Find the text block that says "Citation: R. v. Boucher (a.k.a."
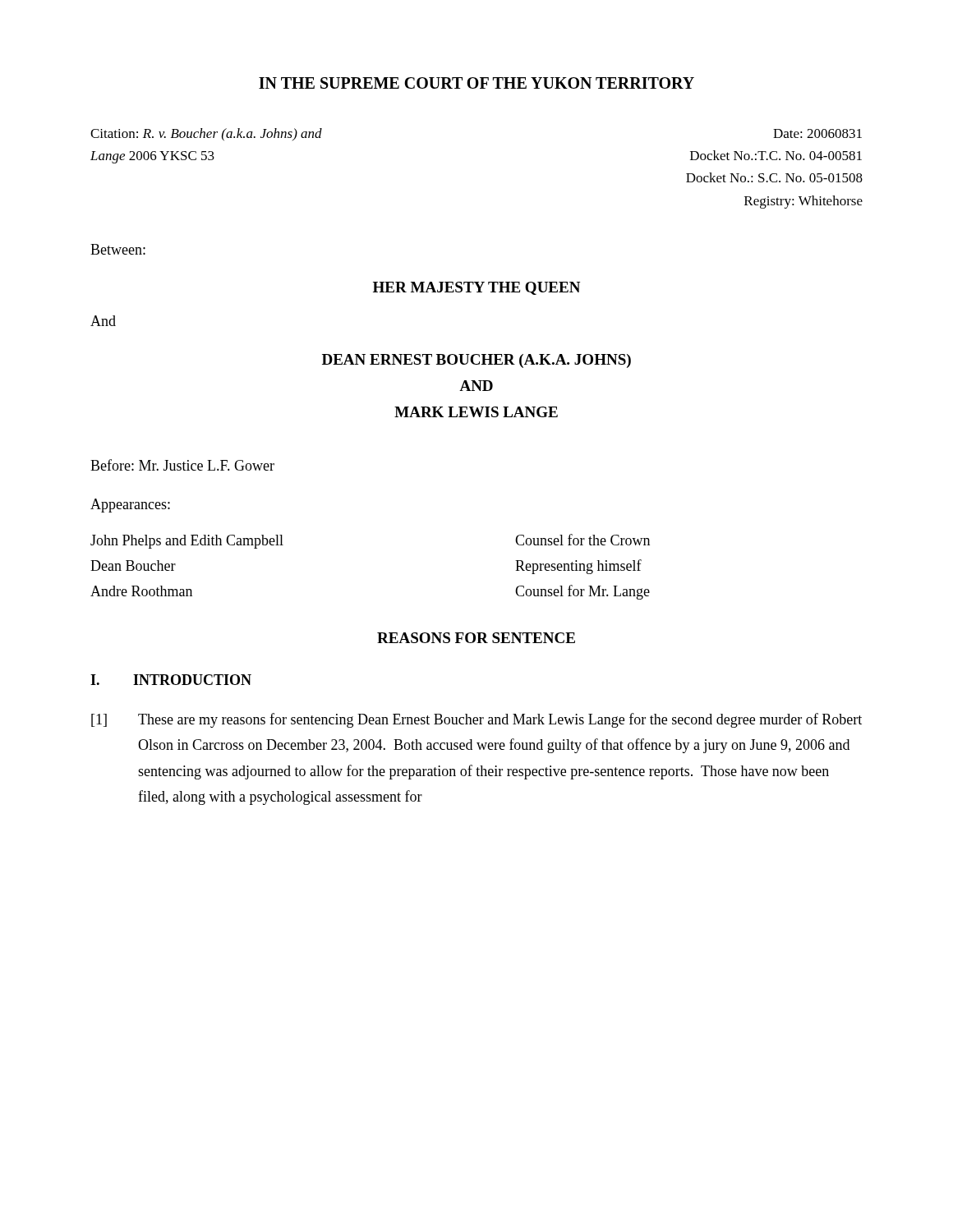The width and height of the screenshot is (953, 1232). (209, 134)
